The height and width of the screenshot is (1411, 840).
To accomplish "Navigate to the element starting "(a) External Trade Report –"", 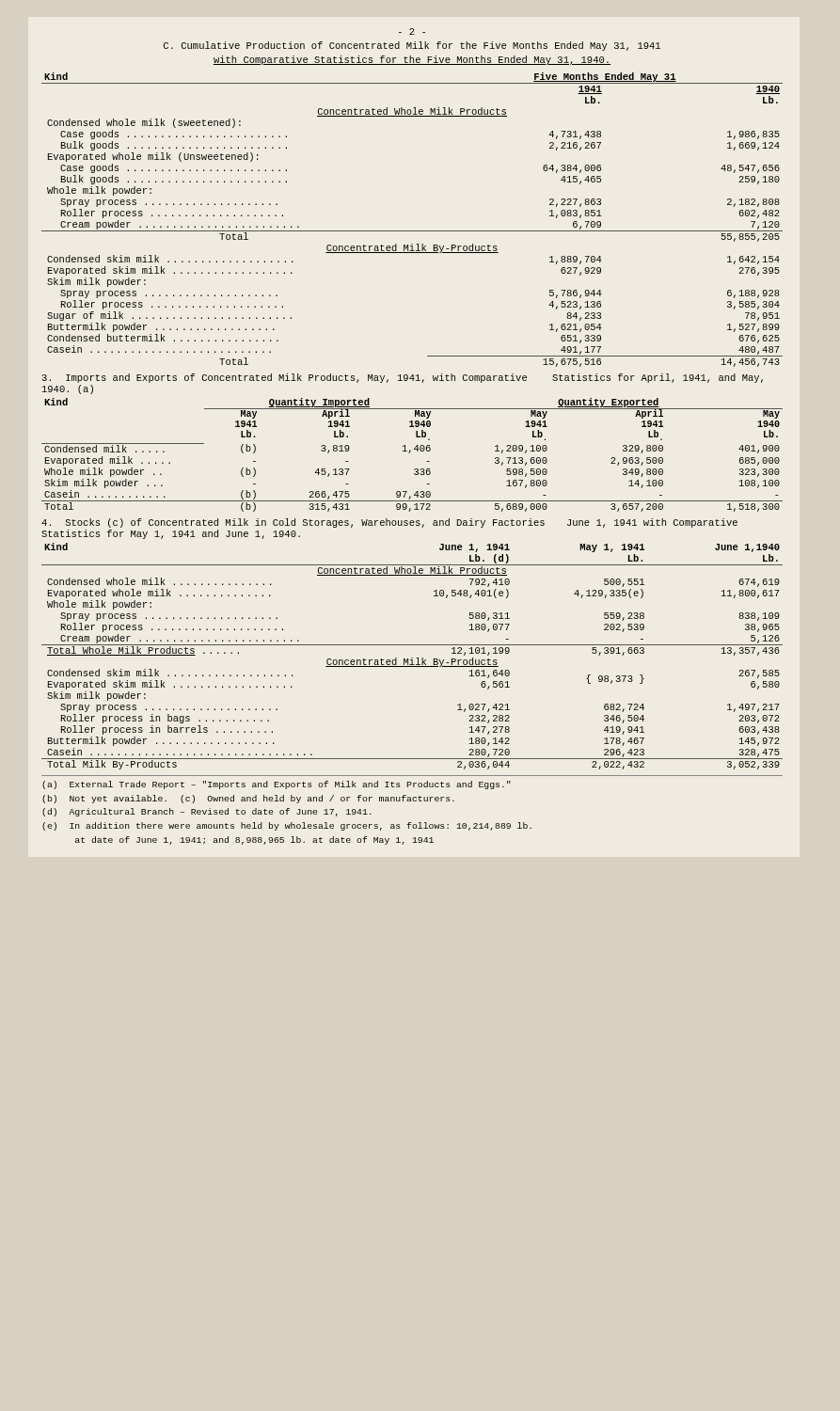I will point(287,813).
